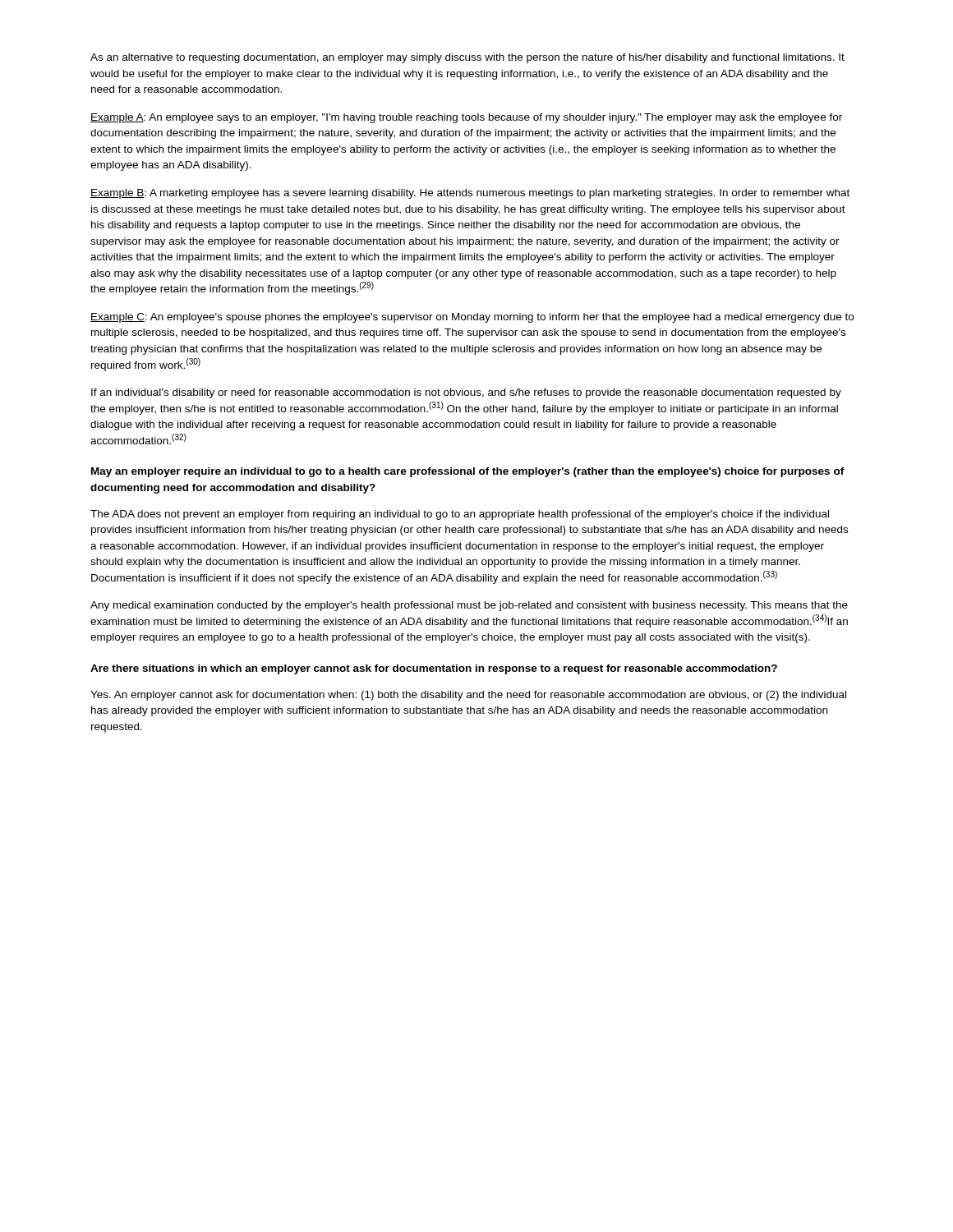Viewport: 953px width, 1232px height.
Task: Find the text block that reads "If an individual's disability or"
Action: coord(466,416)
